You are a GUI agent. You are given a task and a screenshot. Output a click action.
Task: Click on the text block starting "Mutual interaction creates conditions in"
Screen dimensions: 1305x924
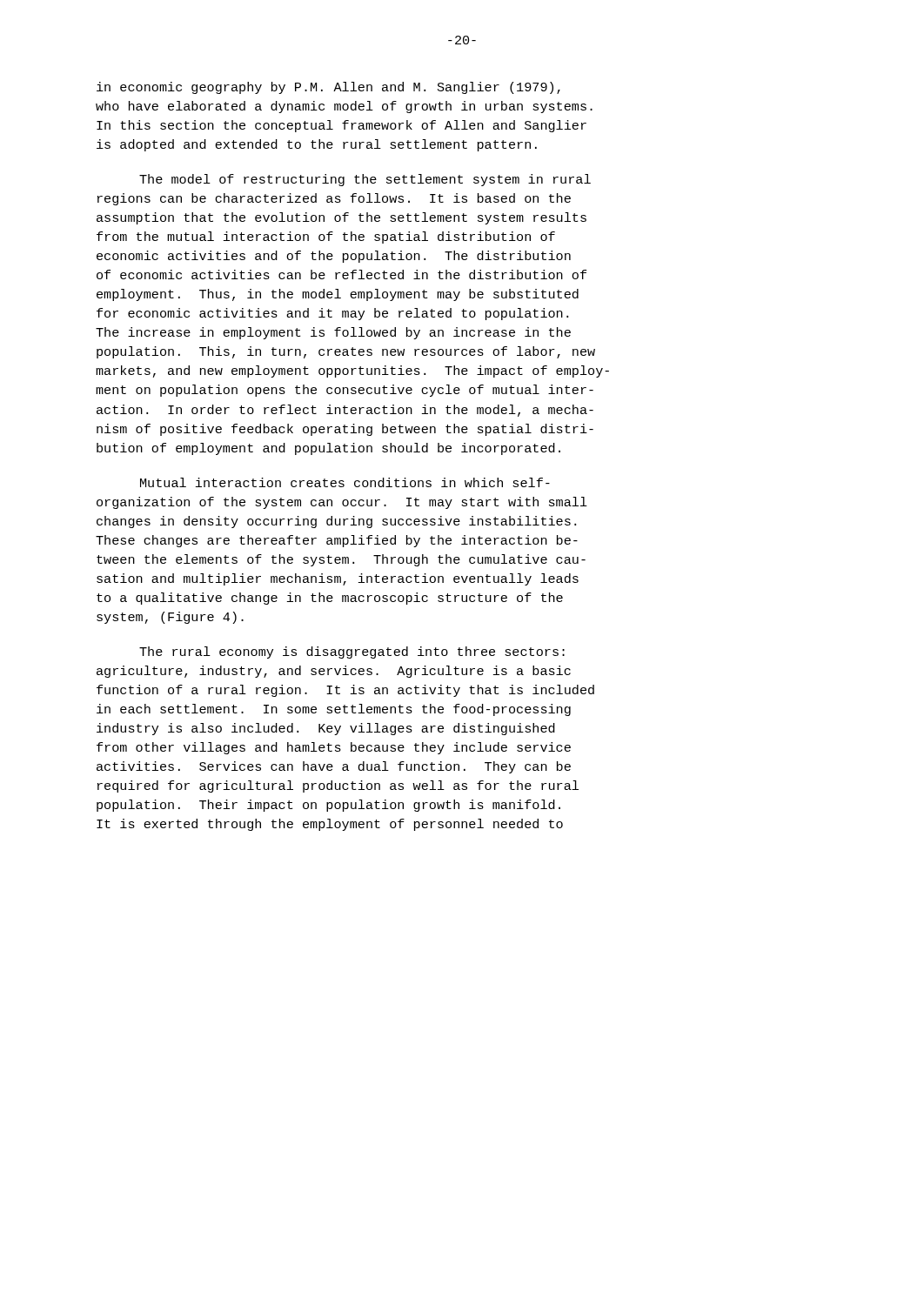coord(342,550)
